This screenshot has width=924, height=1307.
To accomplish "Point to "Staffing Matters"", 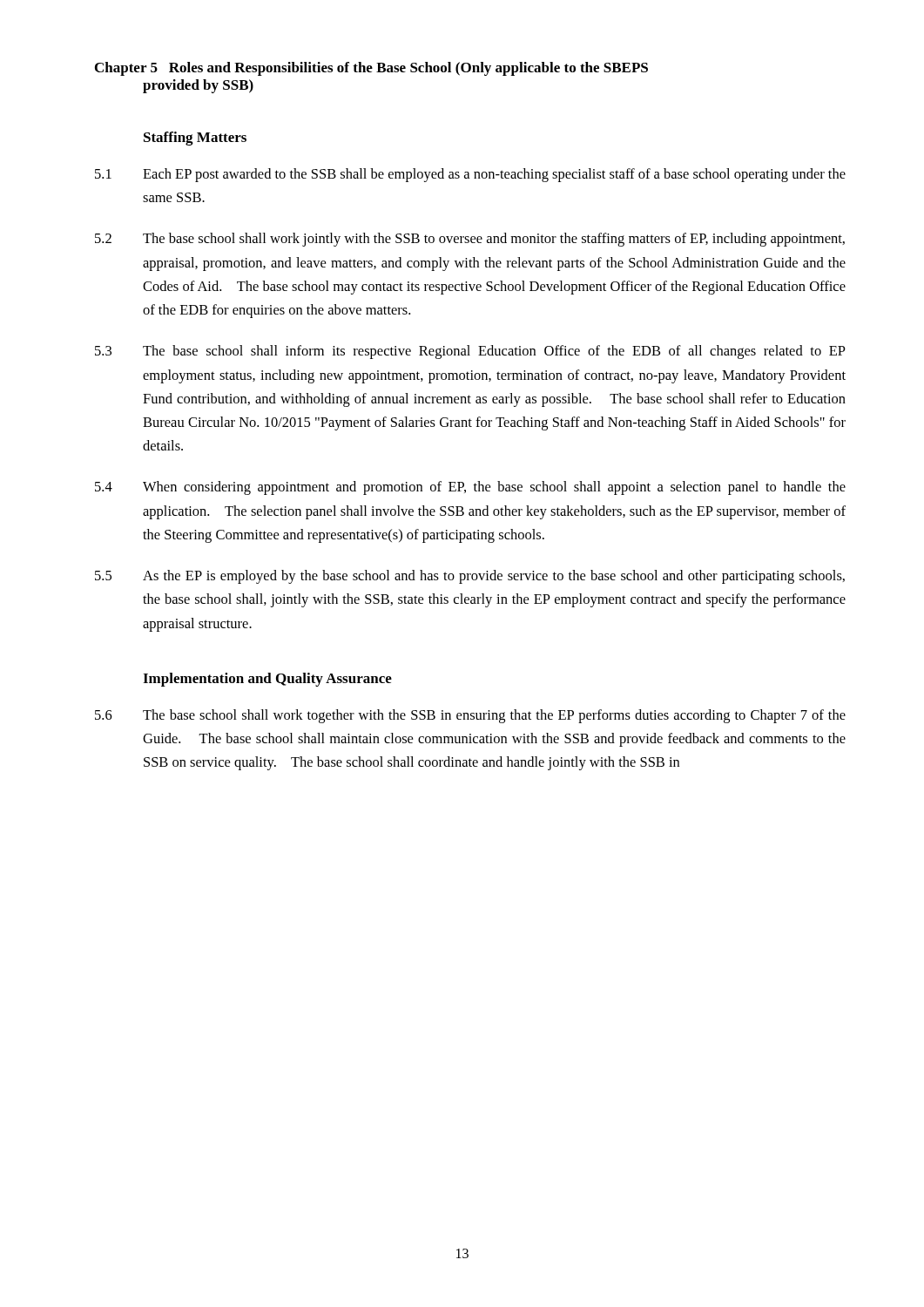I will 195,137.
